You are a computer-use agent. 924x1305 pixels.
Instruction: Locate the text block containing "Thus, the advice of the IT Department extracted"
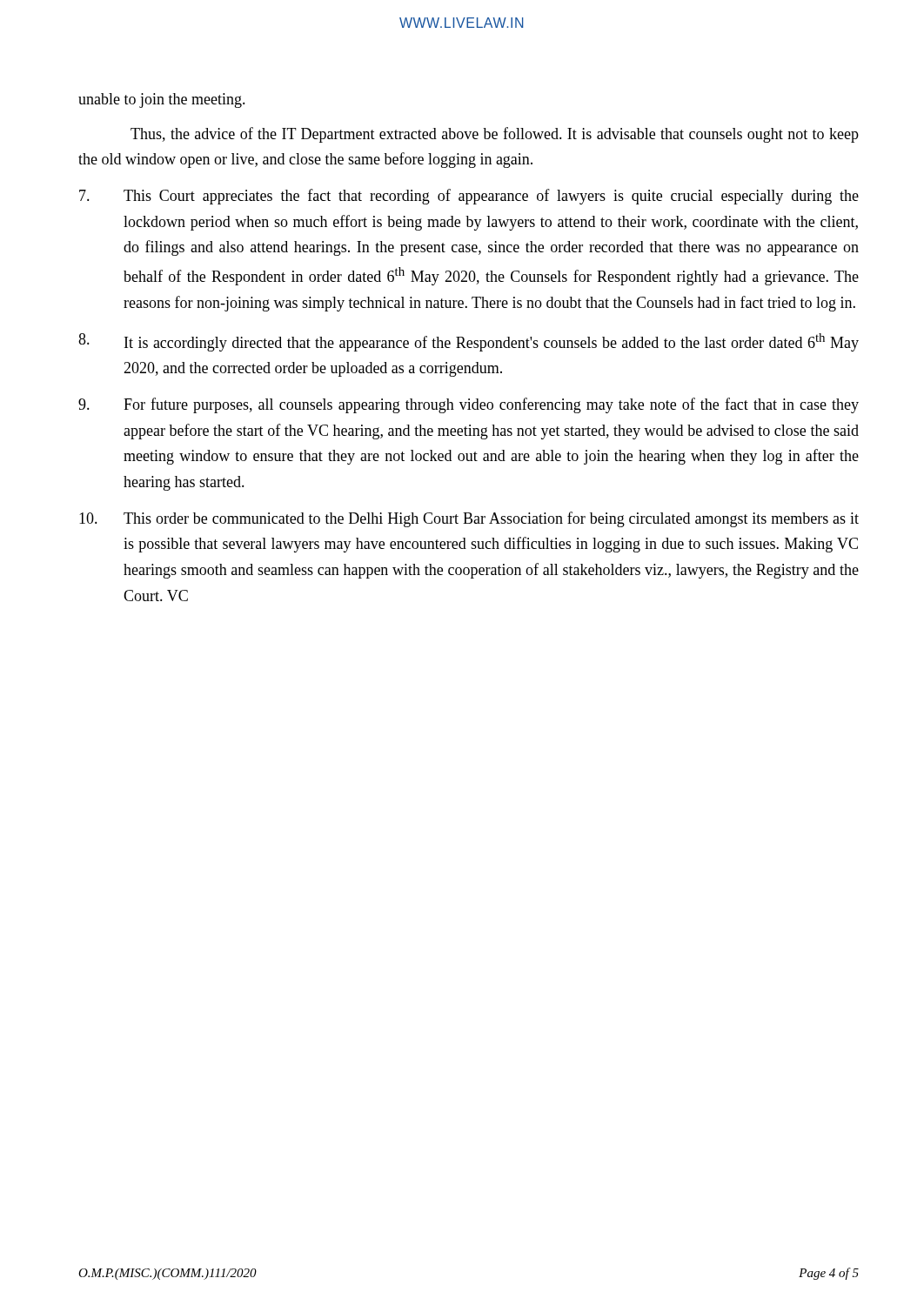pos(469,147)
